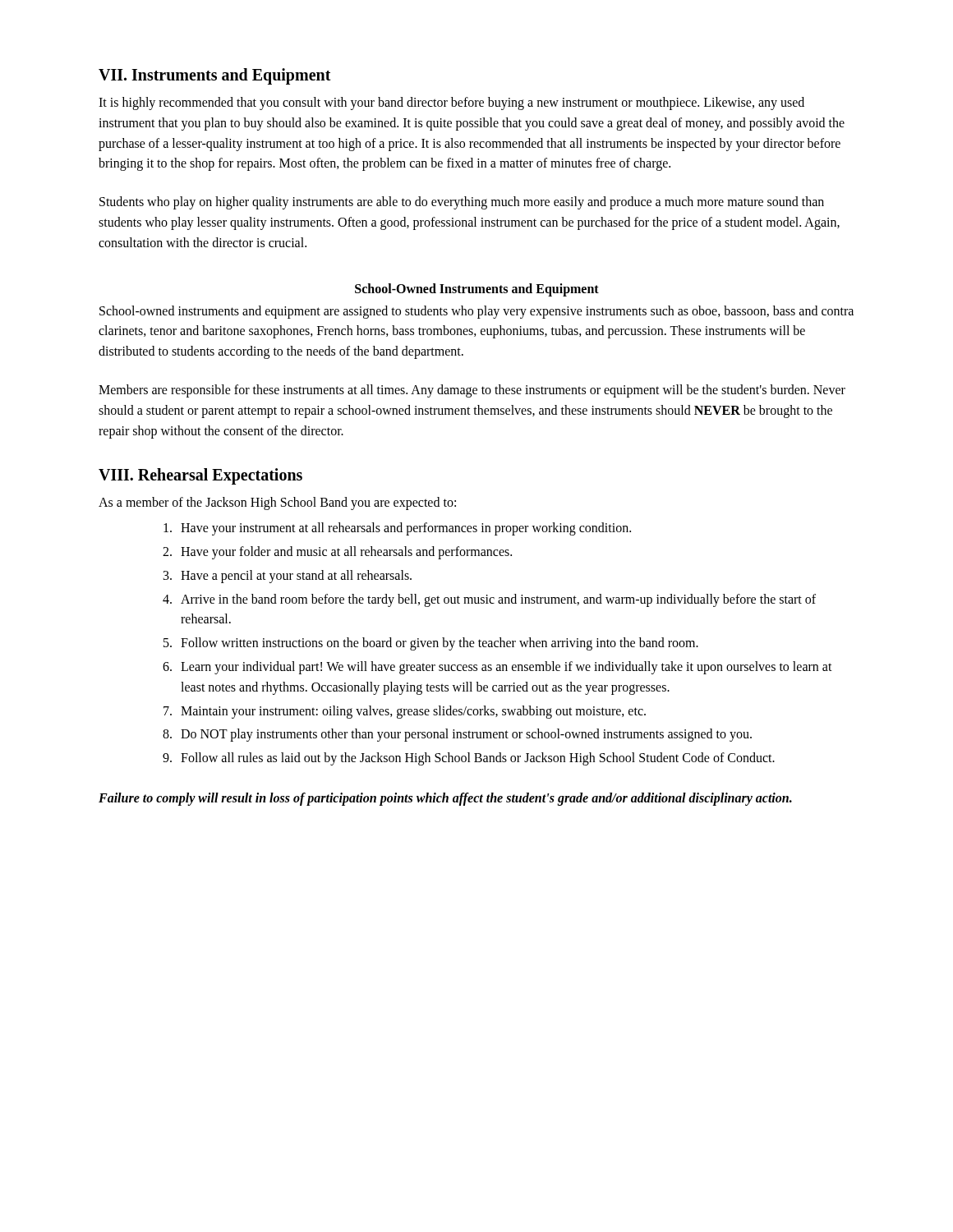Find the list item containing "7.Maintain your instrument: oiling valves, grease"
953x1232 pixels.
click(x=397, y=711)
